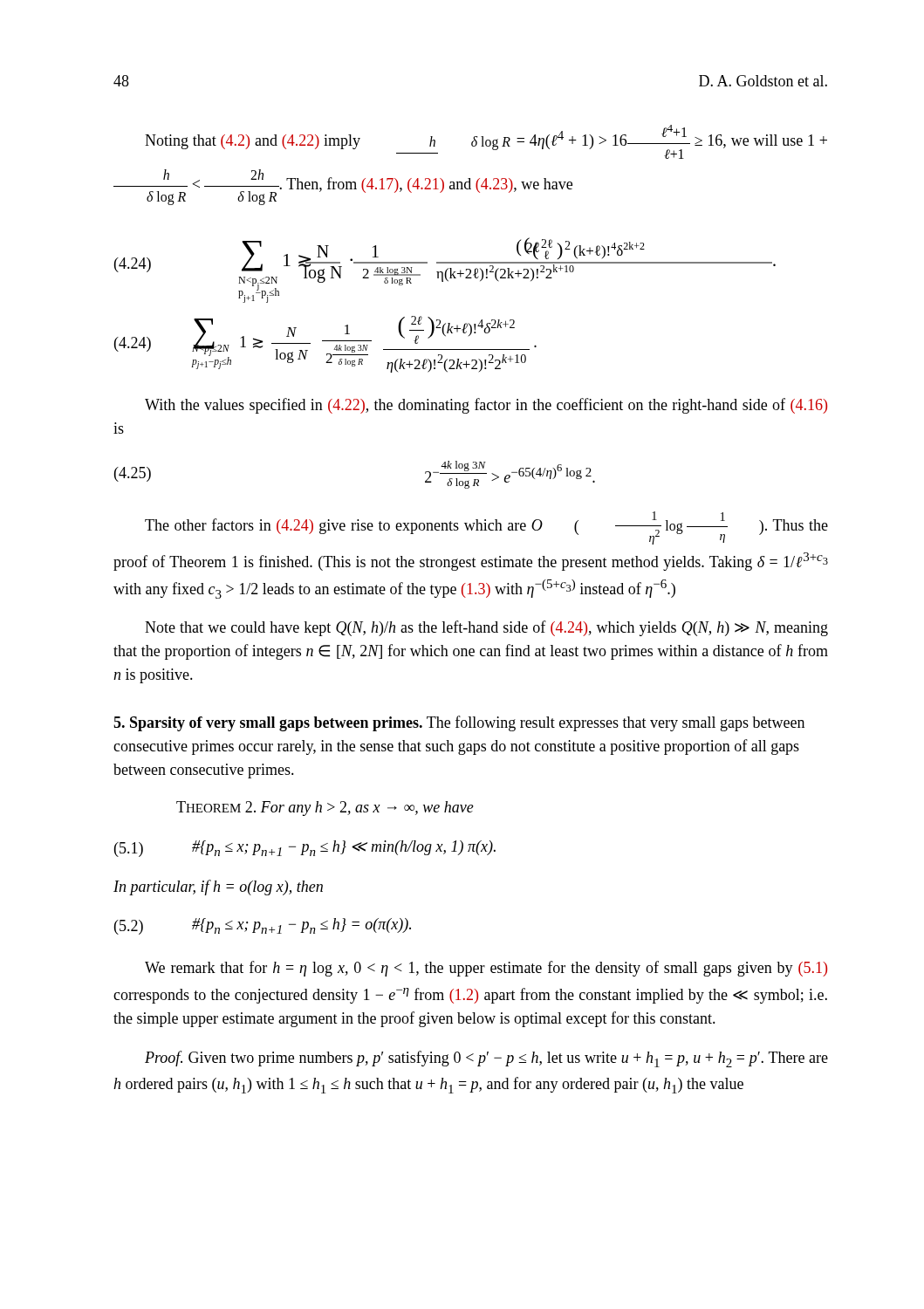The width and height of the screenshot is (924, 1309).
Task: Locate the region starting "We remark that for"
Action: tap(471, 993)
